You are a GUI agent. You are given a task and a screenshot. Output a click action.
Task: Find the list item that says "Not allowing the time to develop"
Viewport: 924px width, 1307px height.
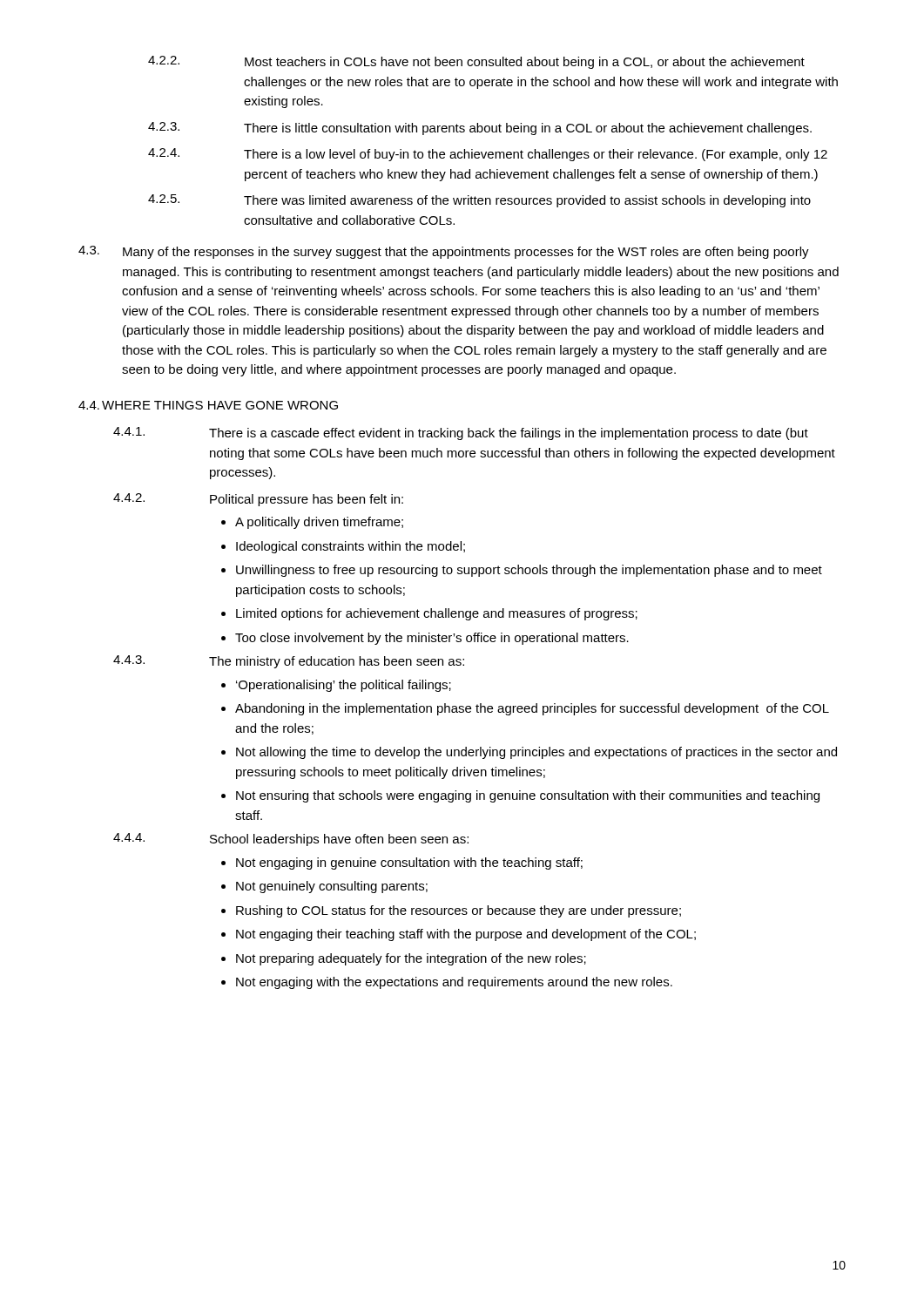pyautogui.click(x=537, y=761)
